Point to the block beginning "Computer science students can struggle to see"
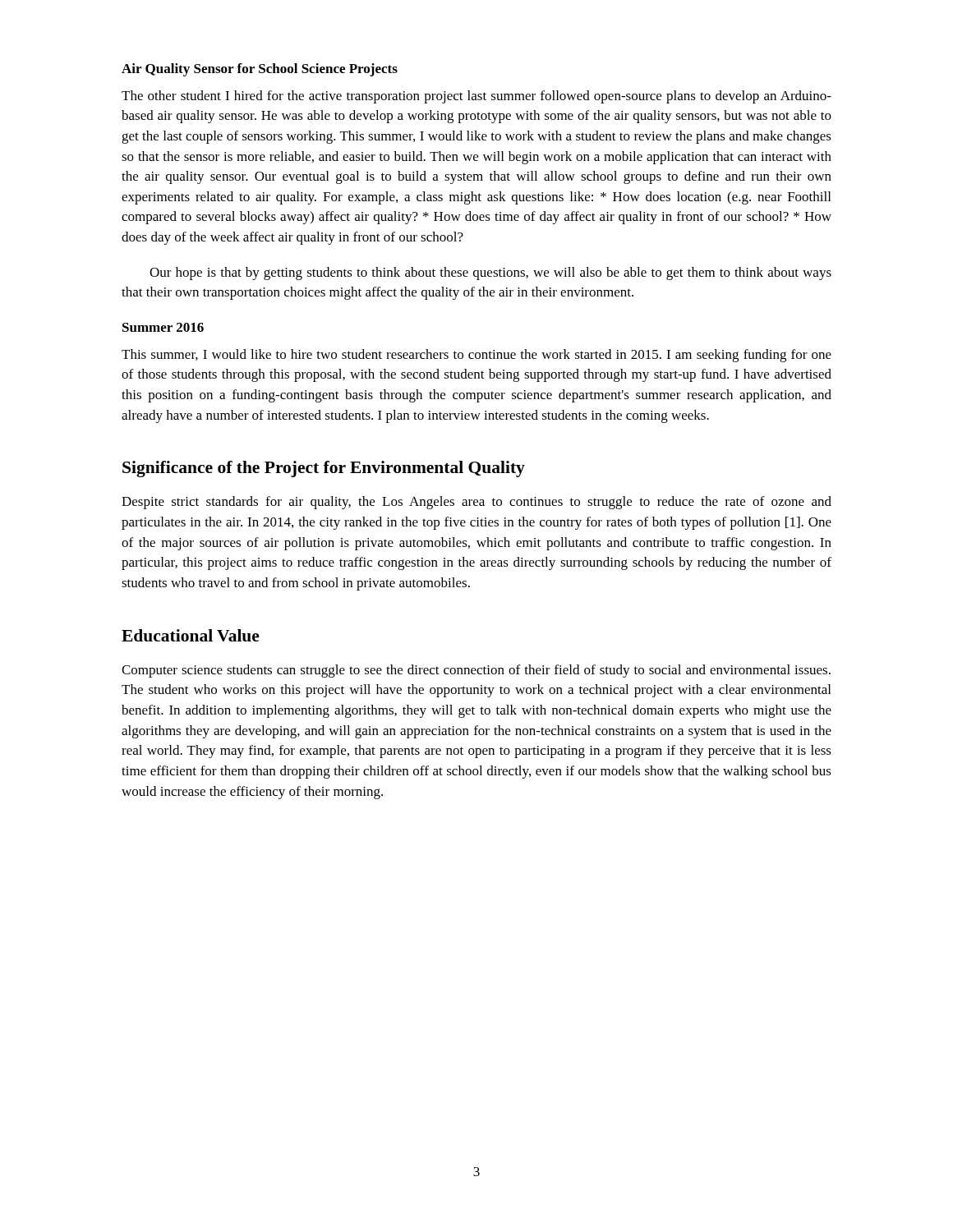This screenshot has width=953, height=1232. 476,731
